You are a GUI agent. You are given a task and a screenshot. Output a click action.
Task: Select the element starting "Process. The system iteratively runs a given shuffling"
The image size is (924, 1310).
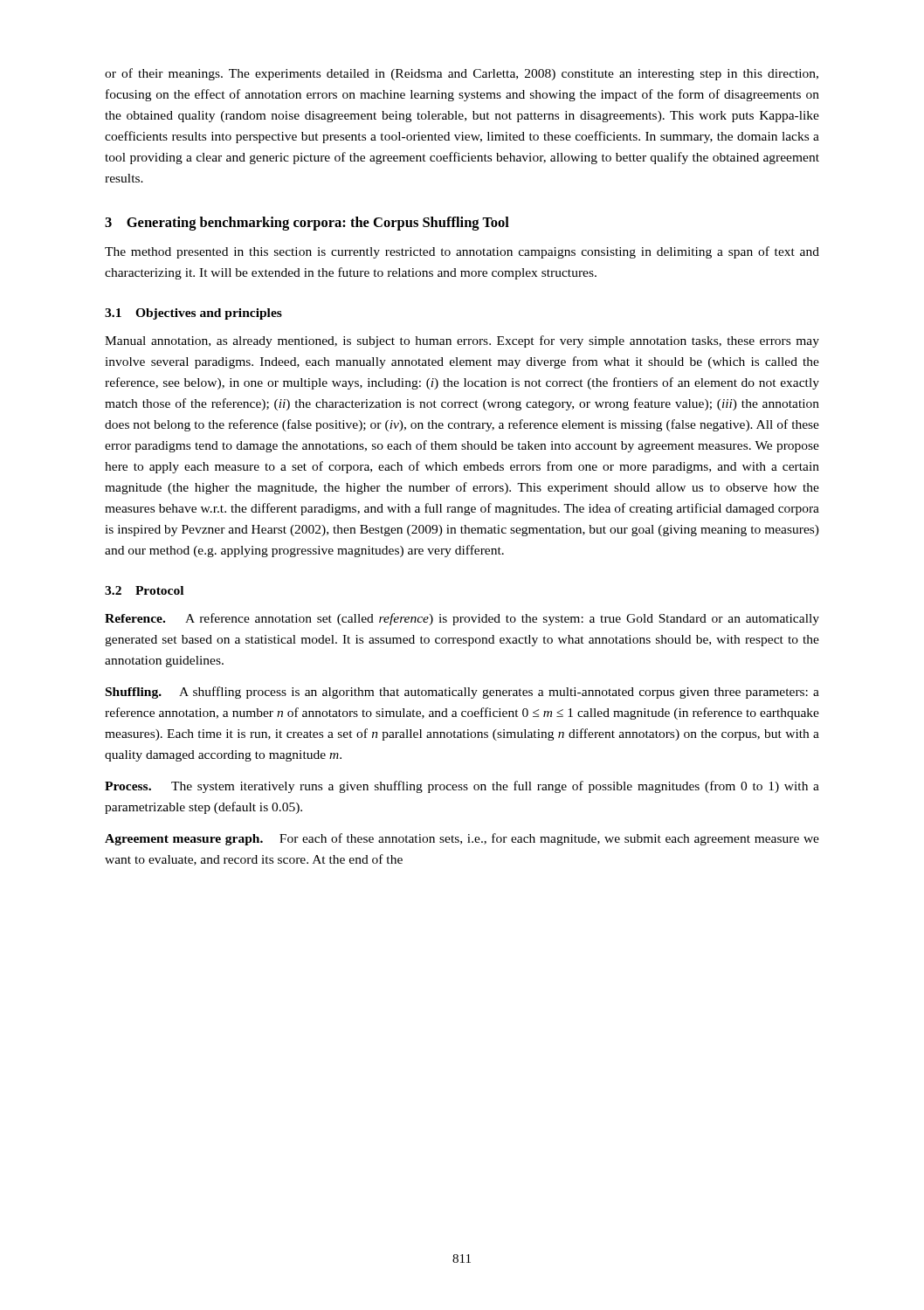click(462, 796)
